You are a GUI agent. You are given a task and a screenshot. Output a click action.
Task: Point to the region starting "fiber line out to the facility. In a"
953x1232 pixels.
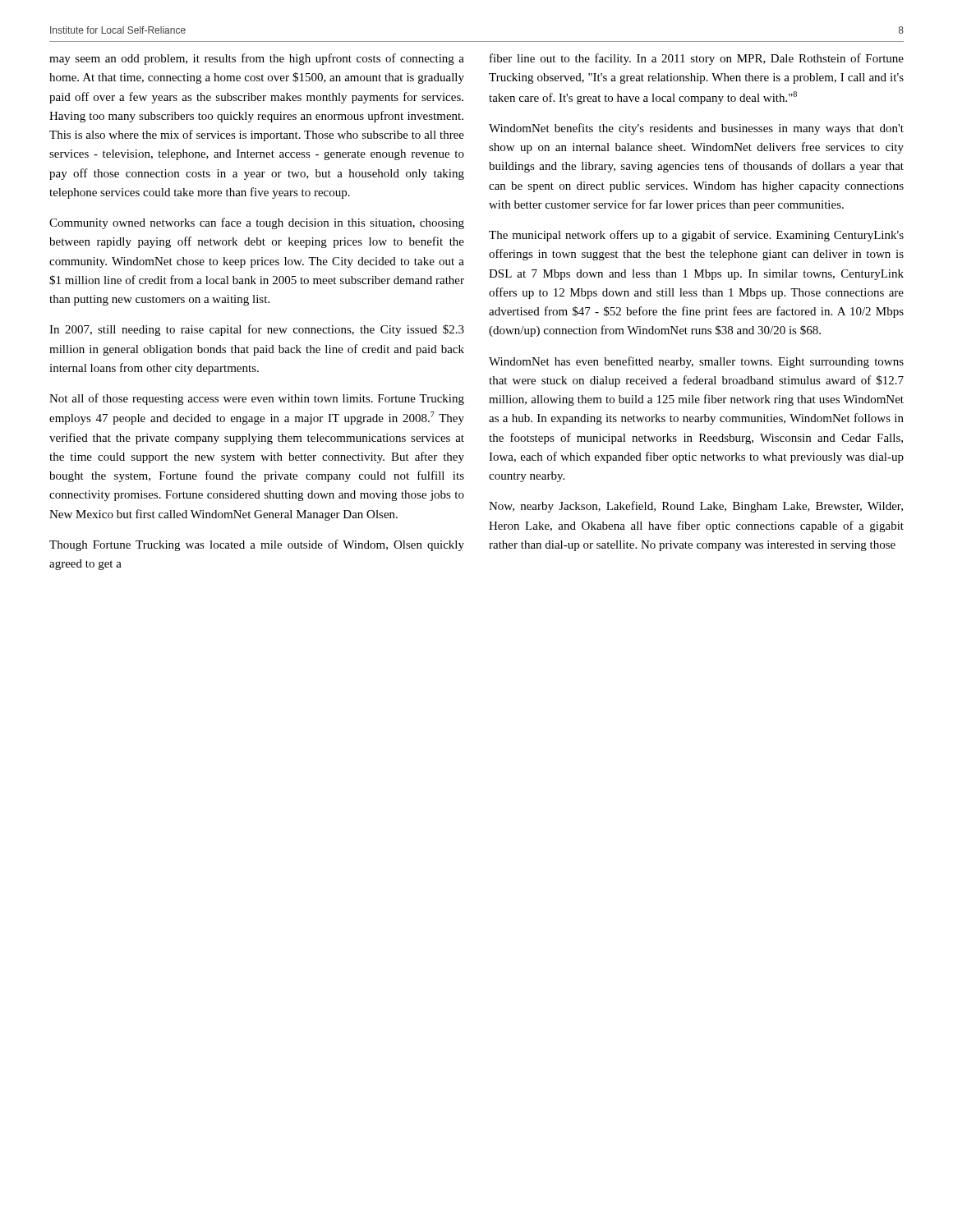[696, 78]
